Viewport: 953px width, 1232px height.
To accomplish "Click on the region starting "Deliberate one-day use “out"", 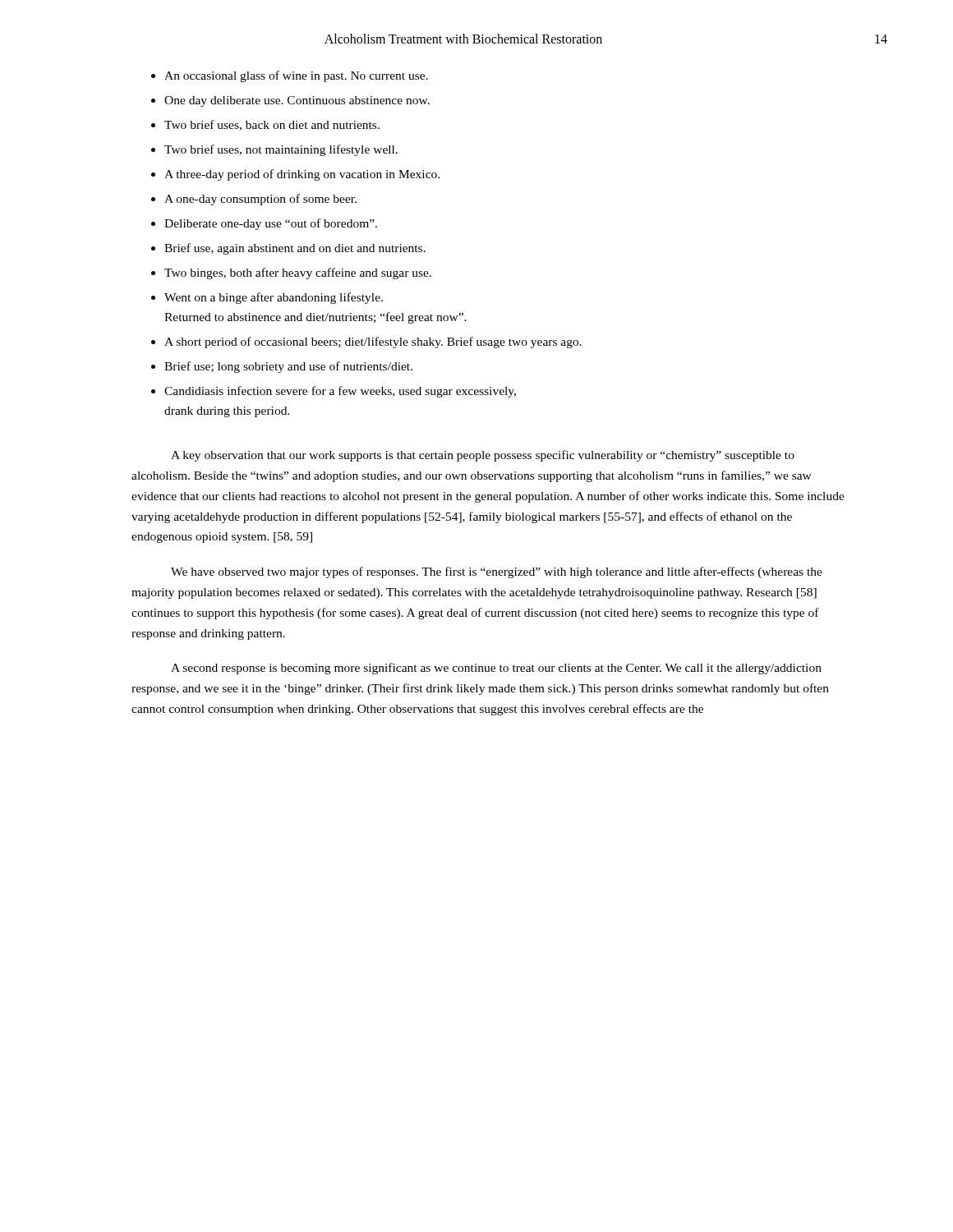I will 271,224.
